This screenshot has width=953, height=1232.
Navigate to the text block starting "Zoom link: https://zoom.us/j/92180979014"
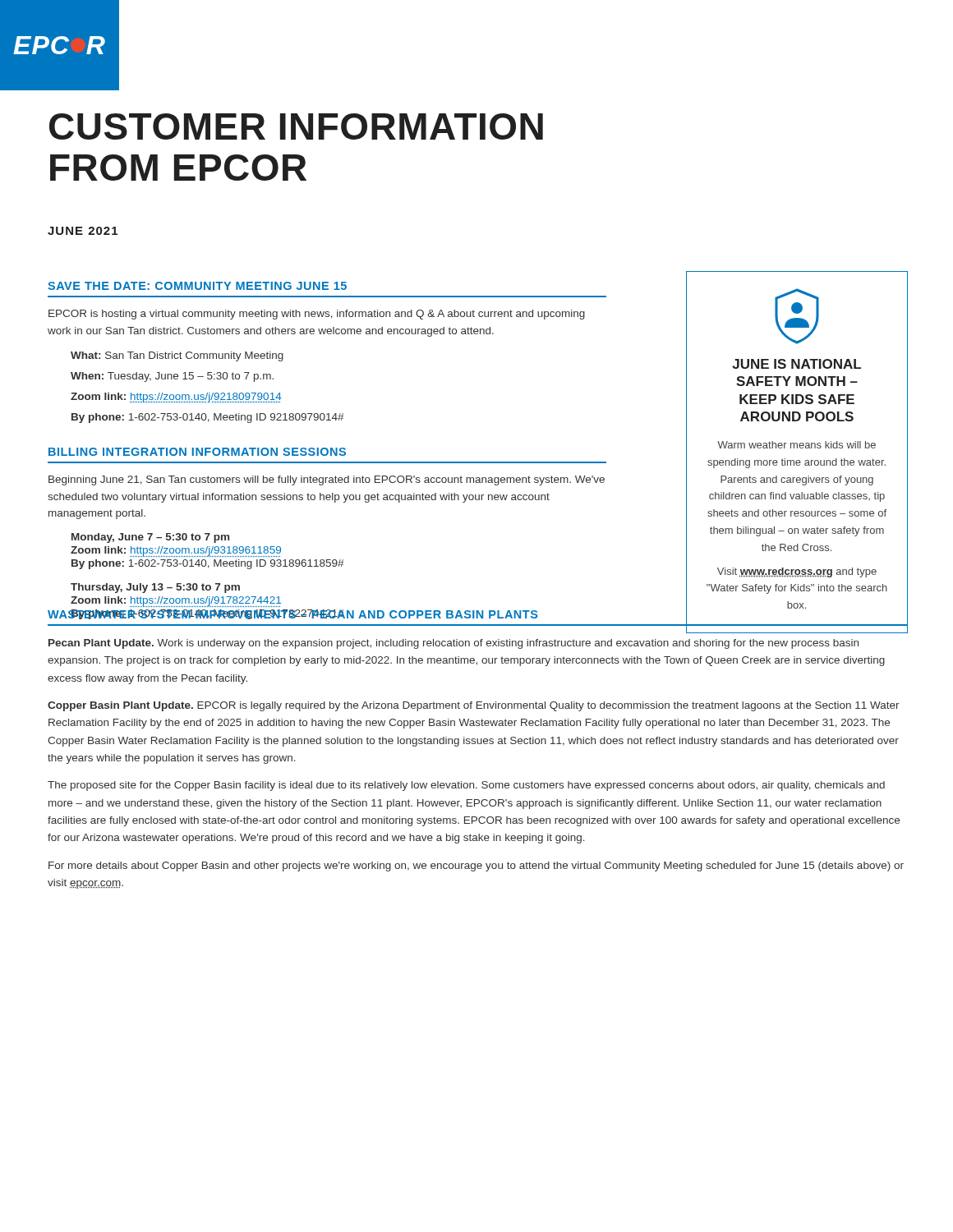(x=176, y=396)
